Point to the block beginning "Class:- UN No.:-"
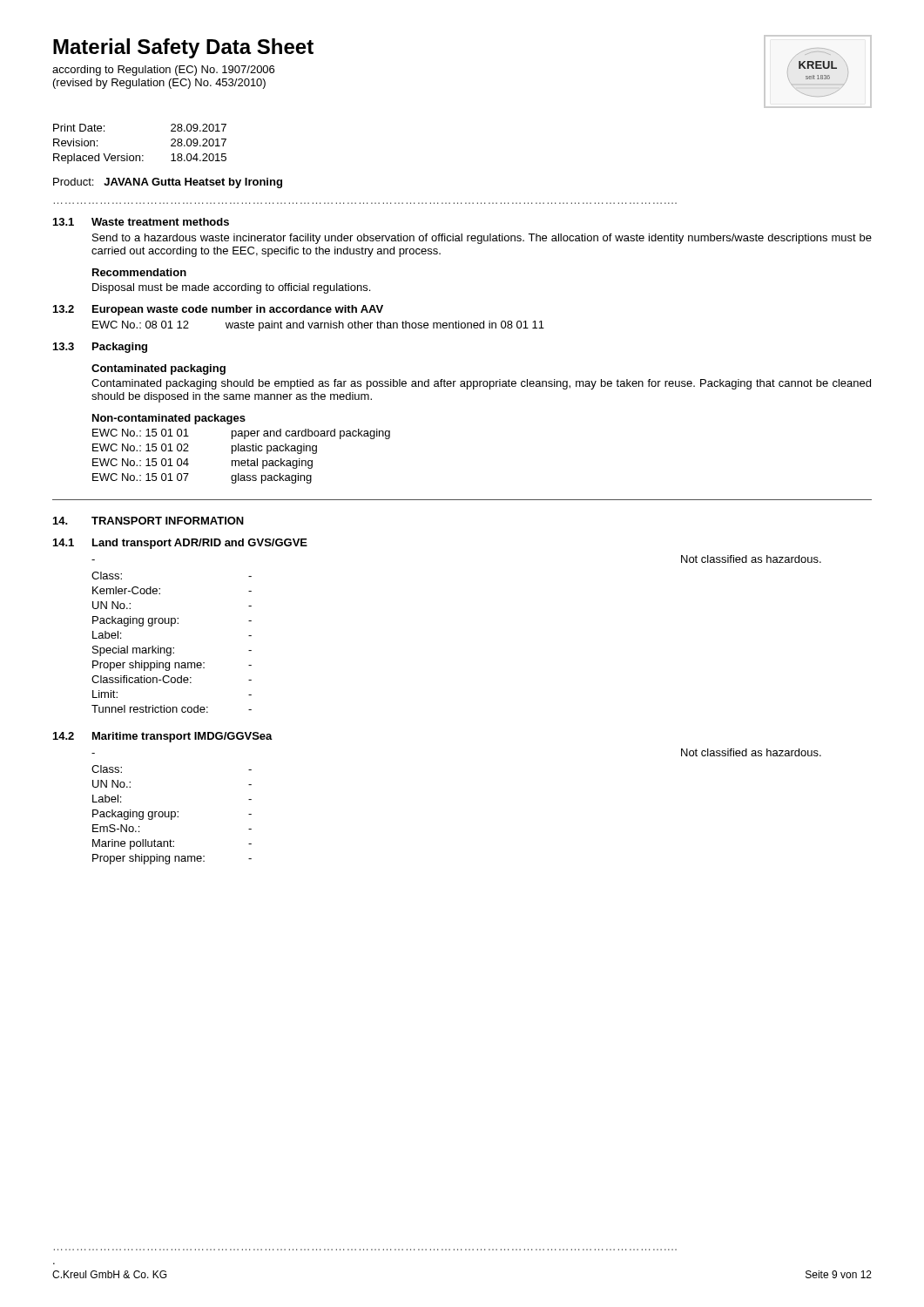The height and width of the screenshot is (1307, 924). tap(172, 815)
